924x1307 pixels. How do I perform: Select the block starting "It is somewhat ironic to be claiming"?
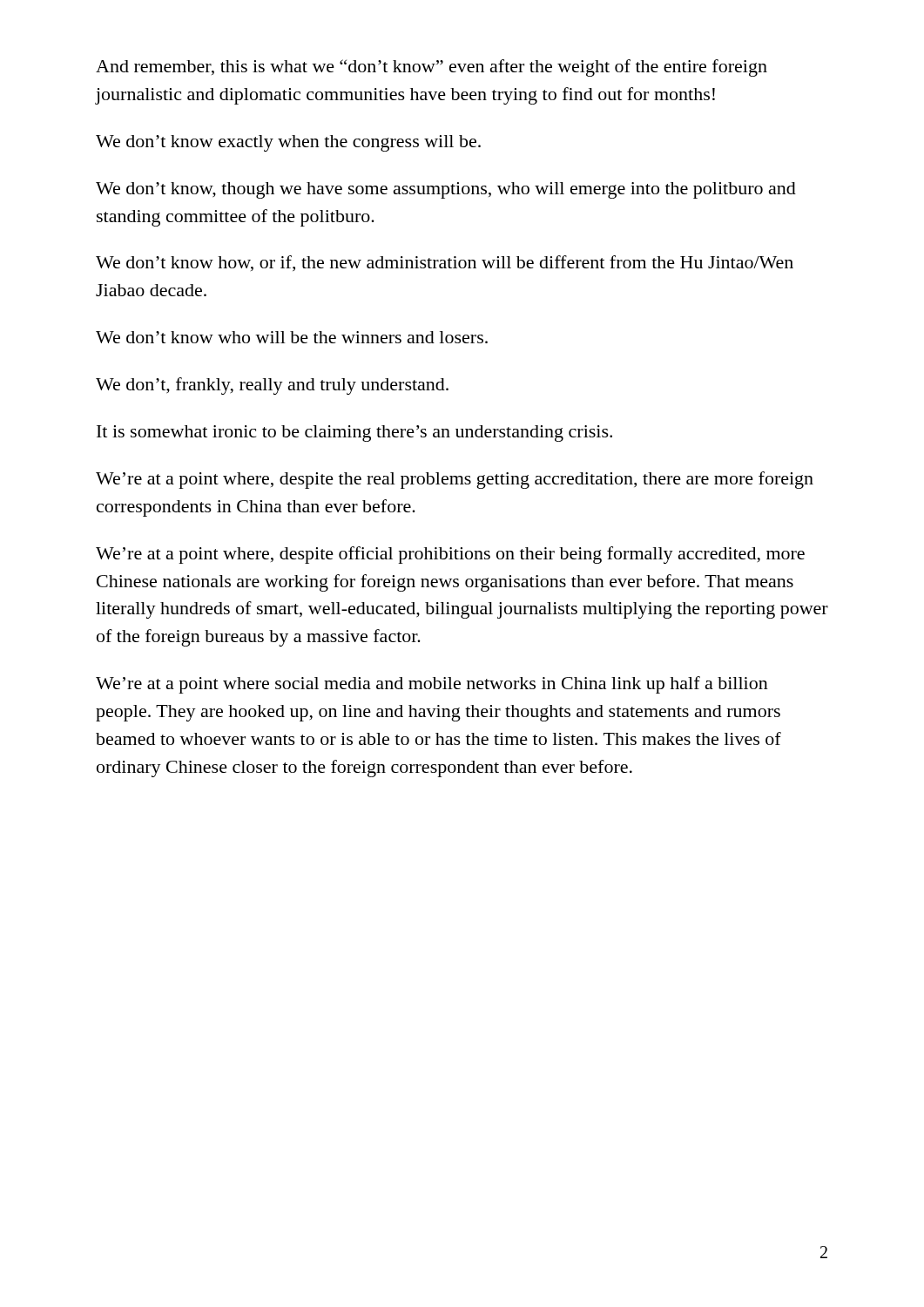pos(355,431)
